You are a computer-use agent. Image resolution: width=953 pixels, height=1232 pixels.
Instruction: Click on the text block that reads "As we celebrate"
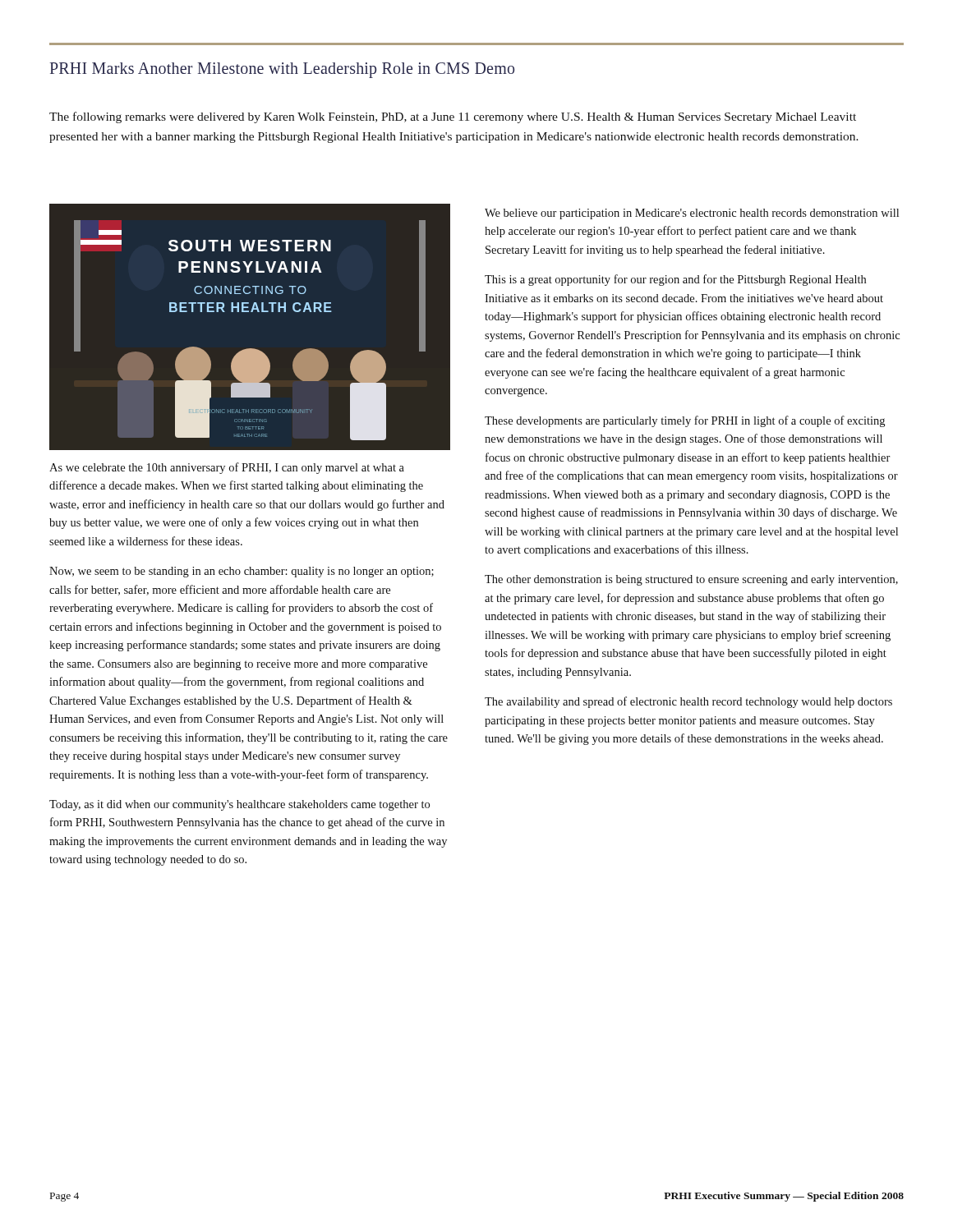coord(250,504)
